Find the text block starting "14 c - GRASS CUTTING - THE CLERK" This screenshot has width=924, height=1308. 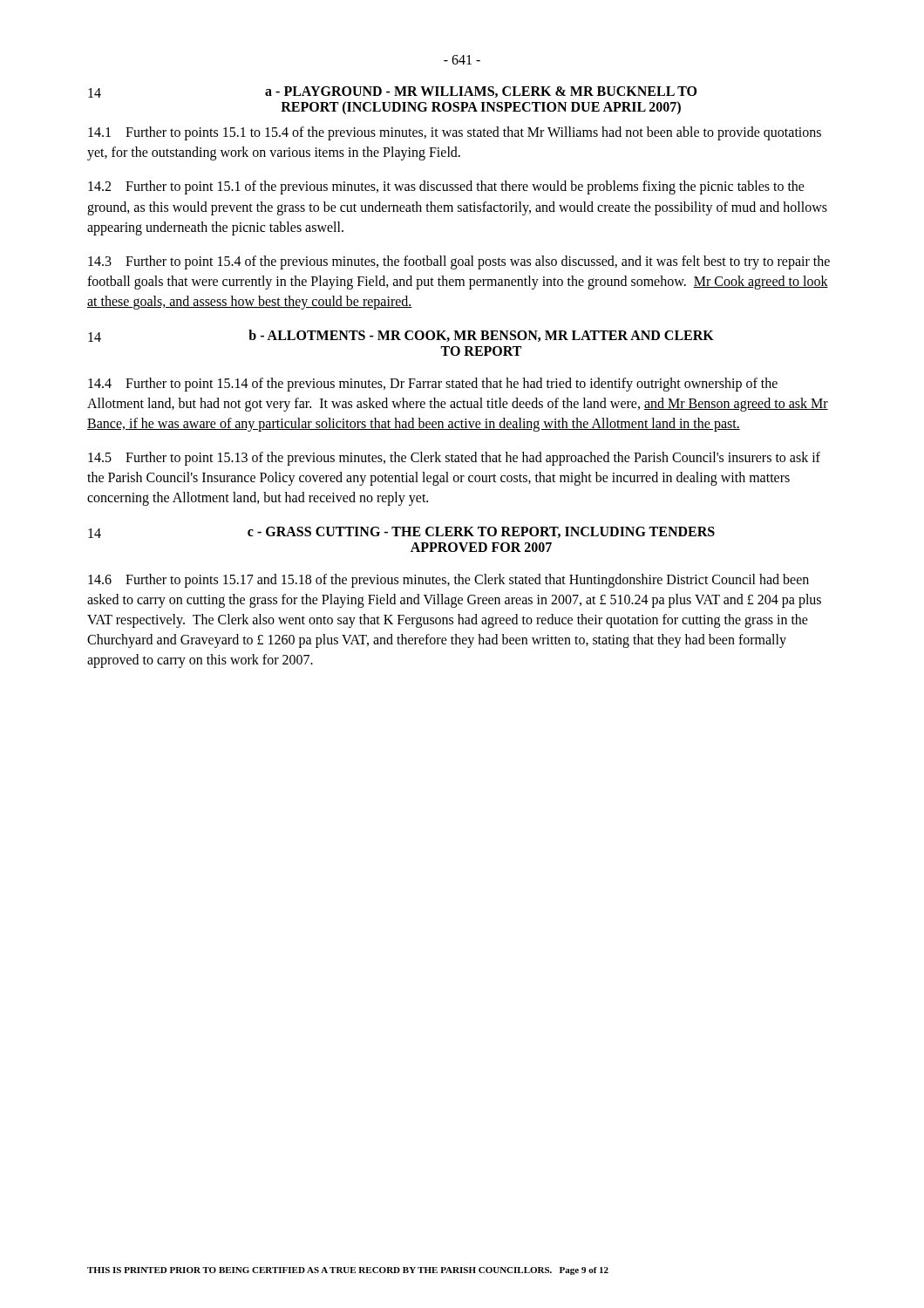click(462, 539)
